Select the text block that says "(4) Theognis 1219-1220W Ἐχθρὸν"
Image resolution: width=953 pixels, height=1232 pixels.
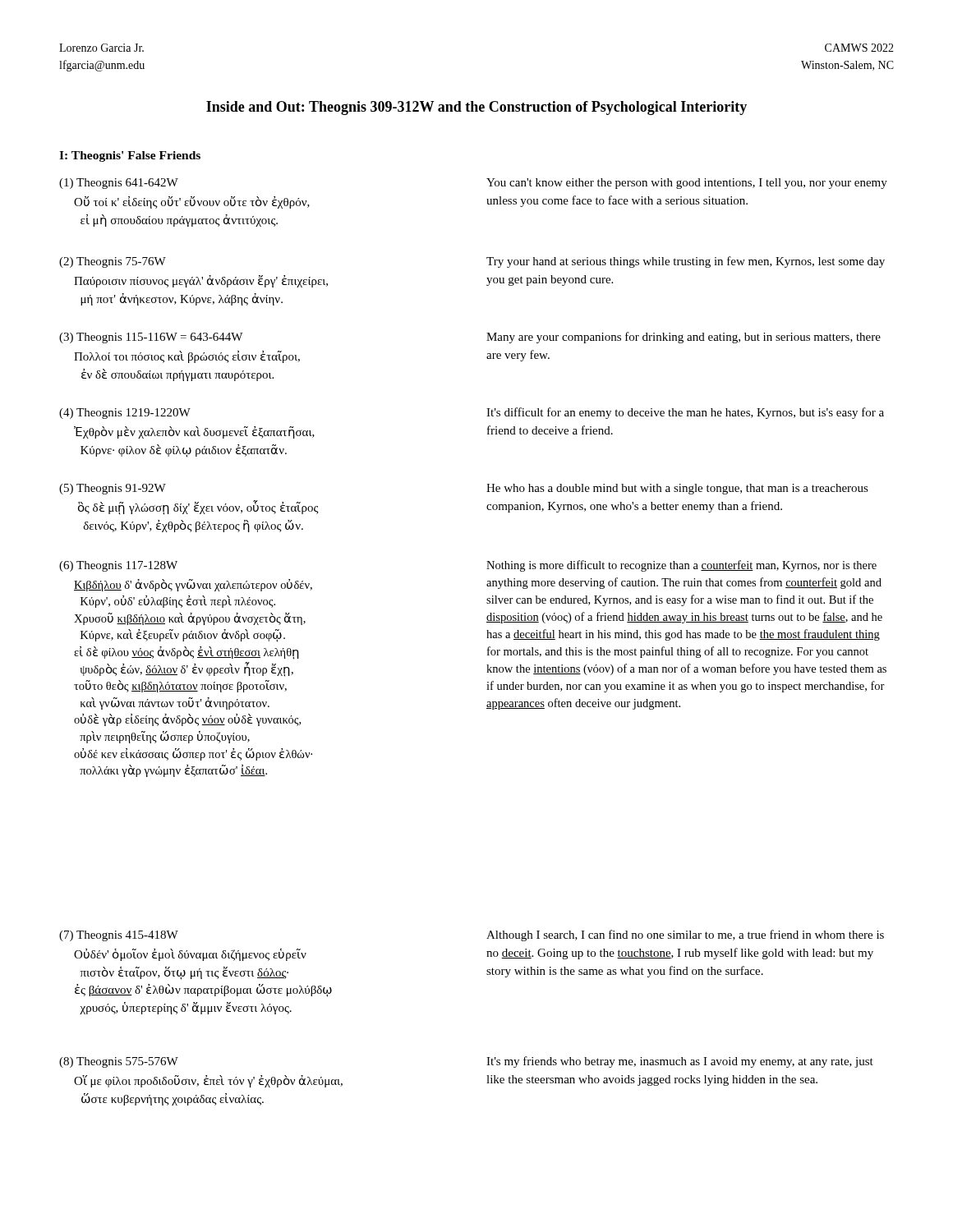260,432
